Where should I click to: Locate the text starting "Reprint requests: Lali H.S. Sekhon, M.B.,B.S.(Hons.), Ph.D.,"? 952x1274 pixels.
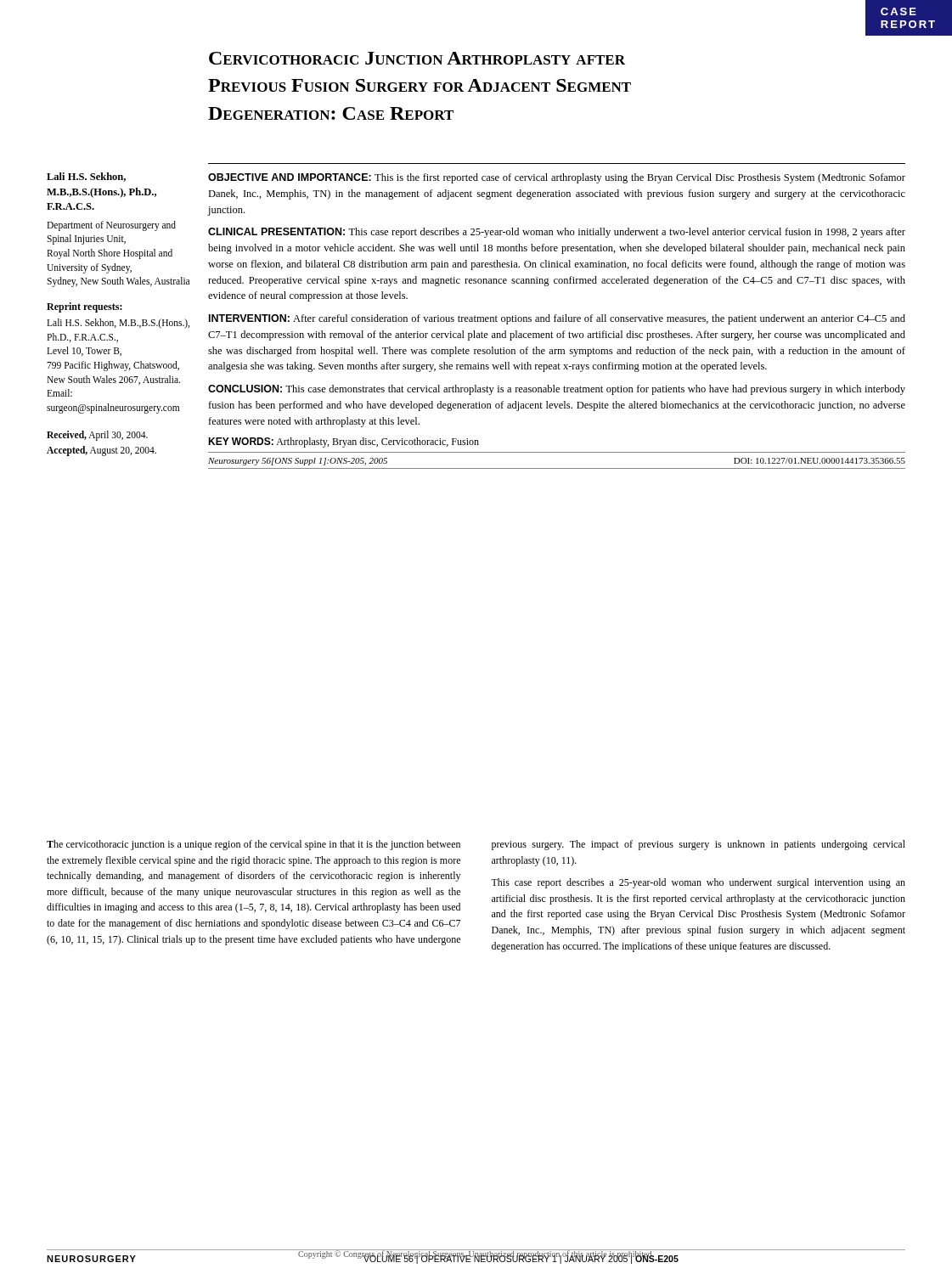tap(121, 358)
